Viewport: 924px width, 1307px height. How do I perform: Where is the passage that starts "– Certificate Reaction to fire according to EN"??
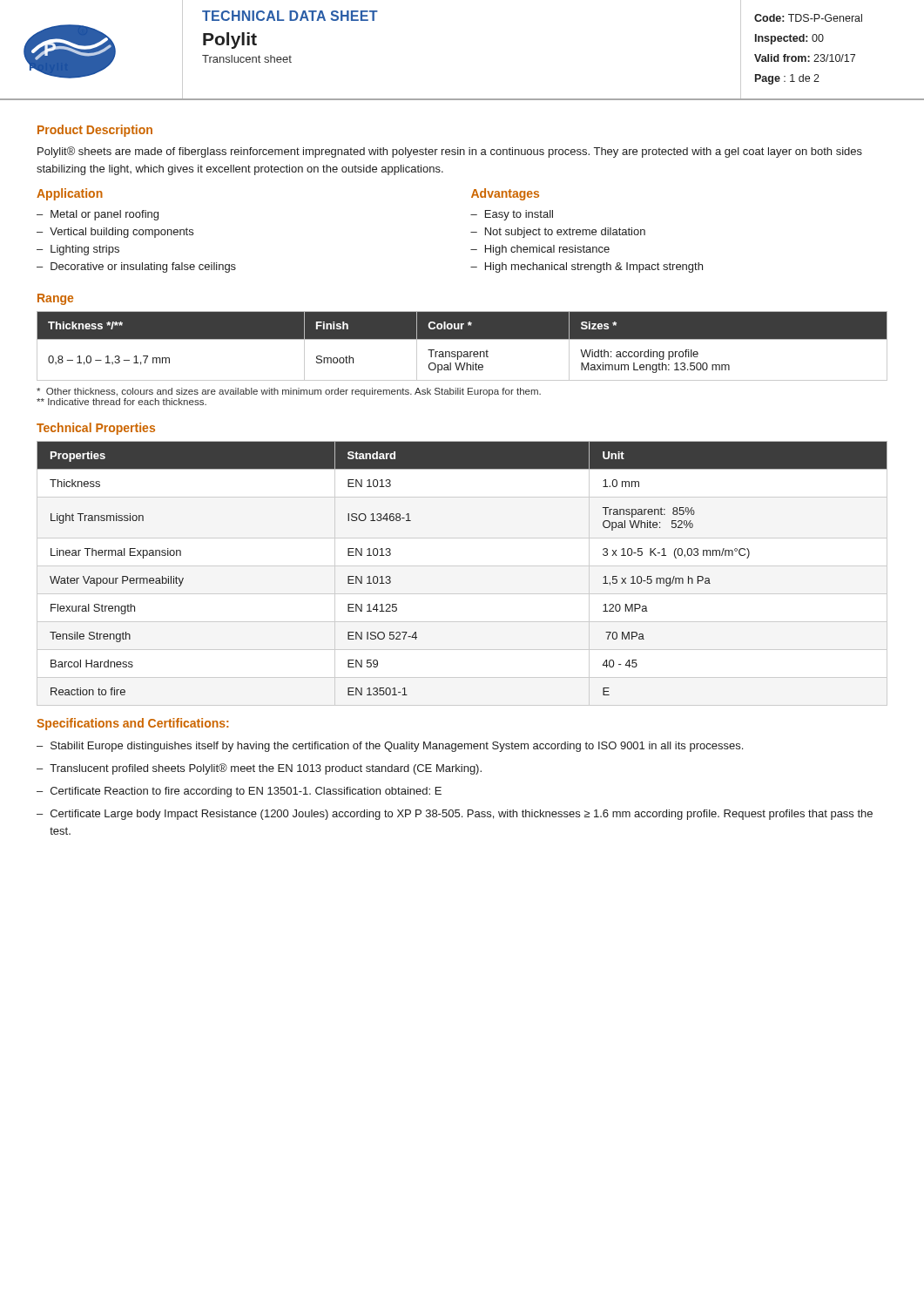(x=239, y=791)
